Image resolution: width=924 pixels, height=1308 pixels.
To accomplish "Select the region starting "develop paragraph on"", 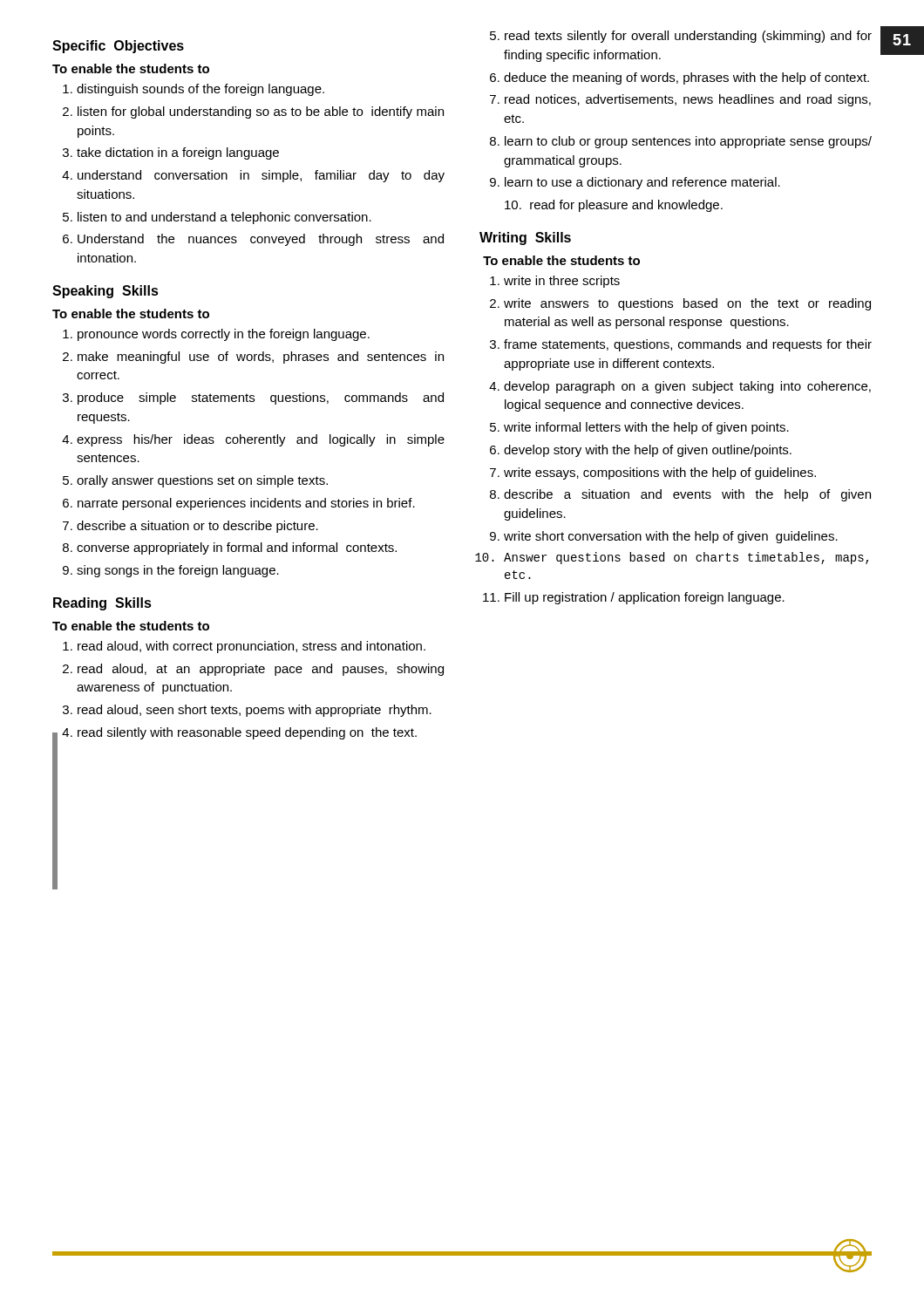I will click(x=688, y=395).
